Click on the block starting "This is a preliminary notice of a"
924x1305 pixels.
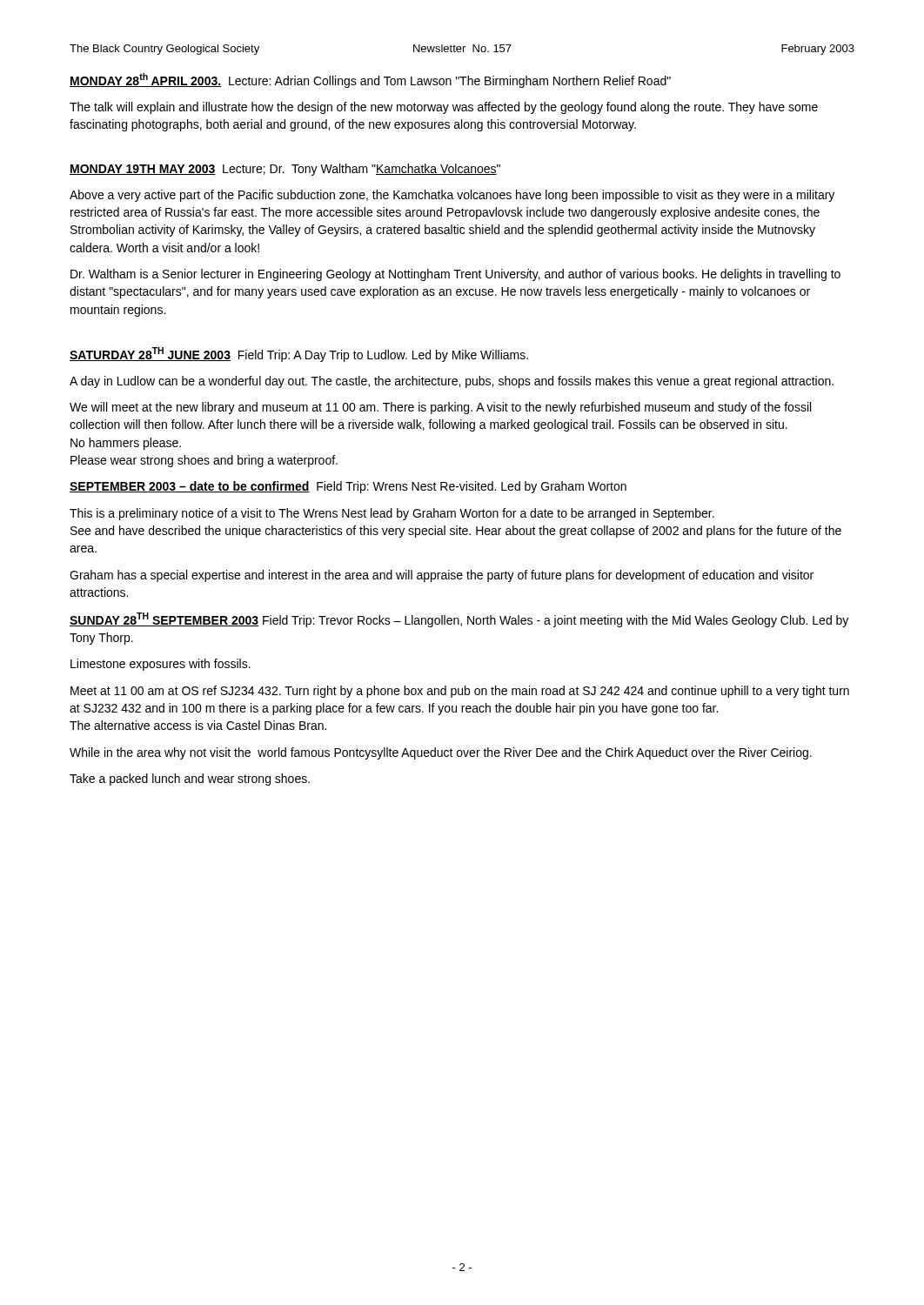456,531
